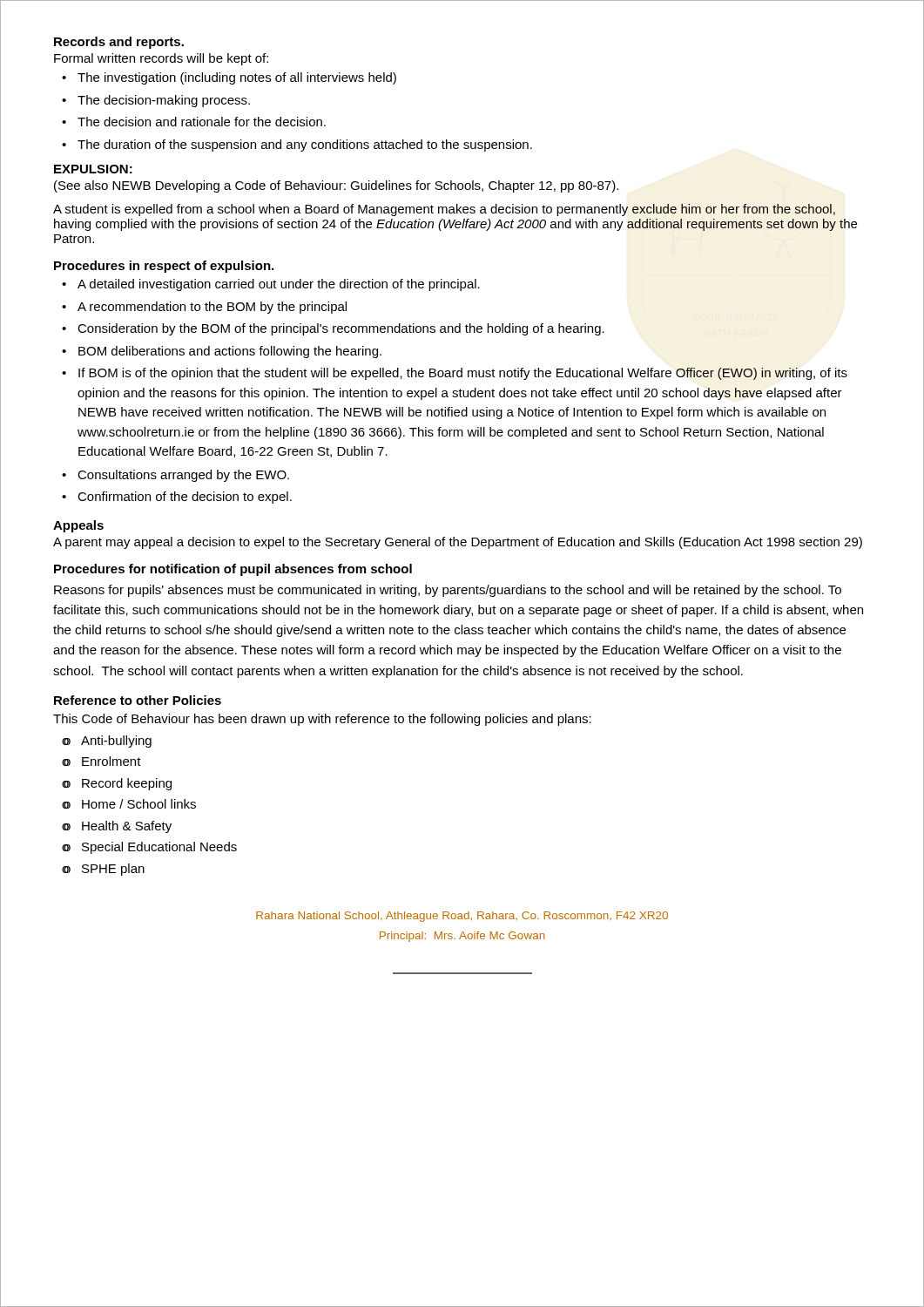924x1307 pixels.
Task: Select the text block starting "The decision and rationale for the decision."
Action: 202,122
